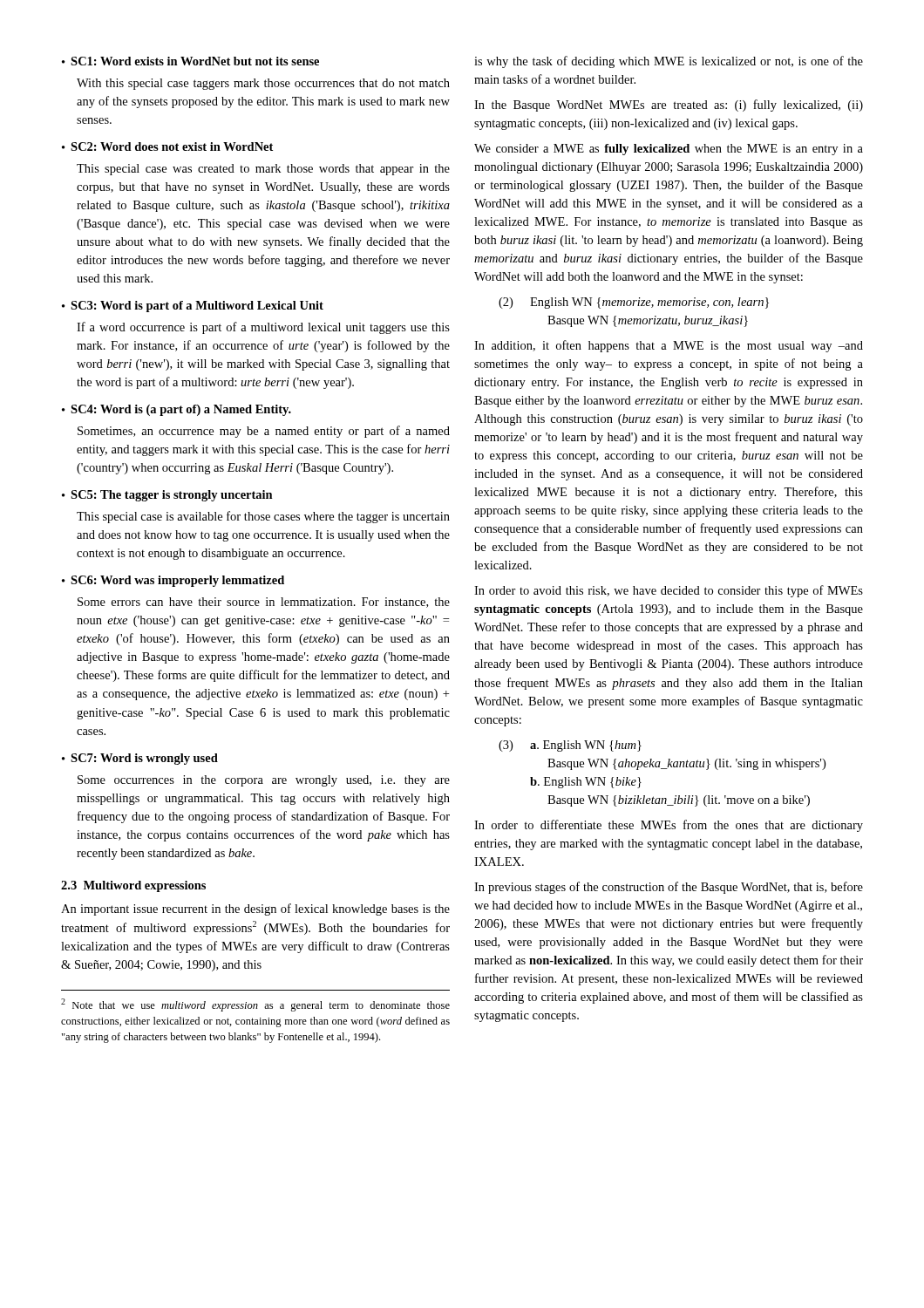Image resolution: width=924 pixels, height=1308 pixels.
Task: Click the passage that begins "In previous stages"
Action: point(669,951)
